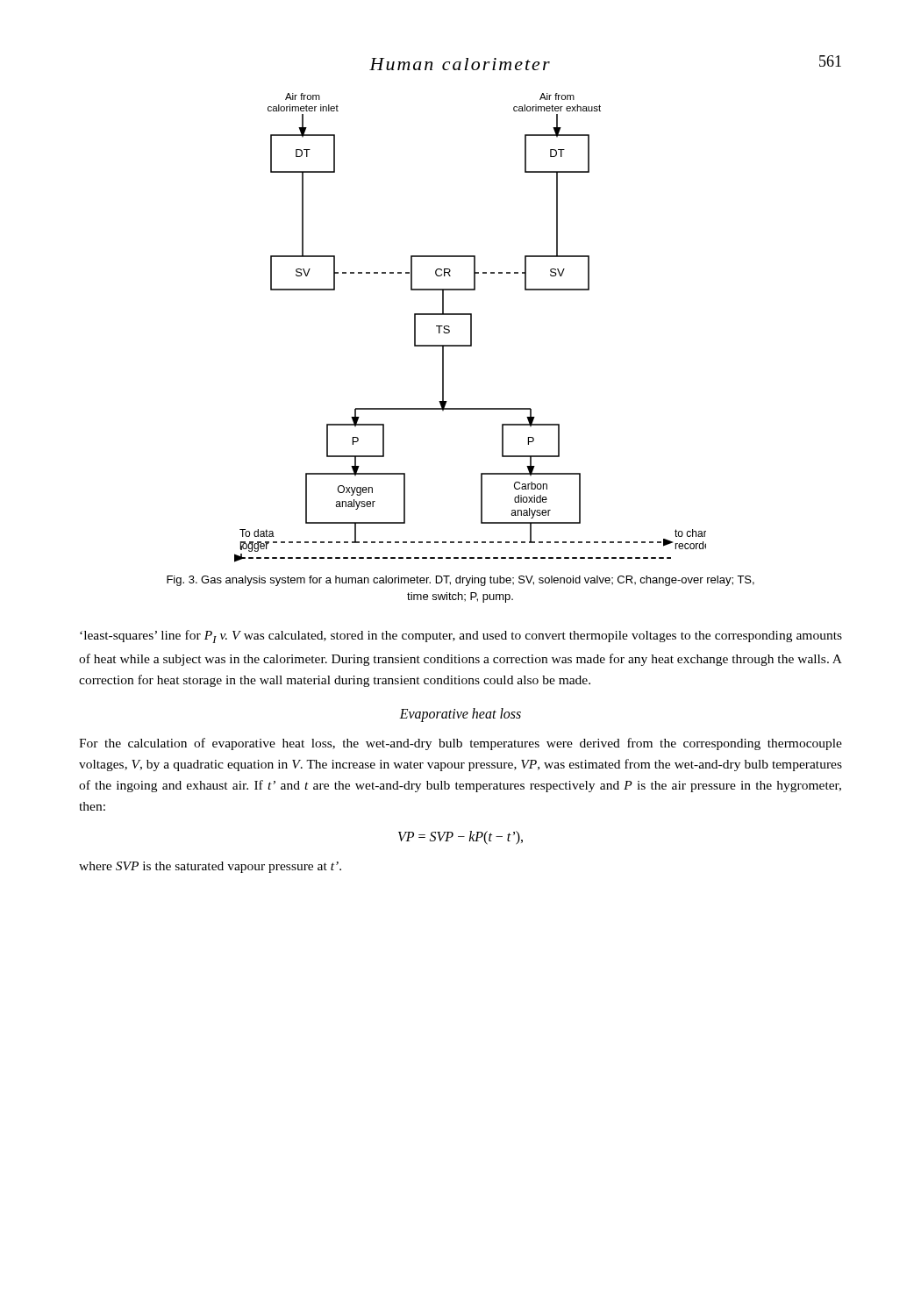Locate the block starting "VP = SVP − kP(t − t’),"
This screenshot has height=1316, width=921.
point(460,836)
